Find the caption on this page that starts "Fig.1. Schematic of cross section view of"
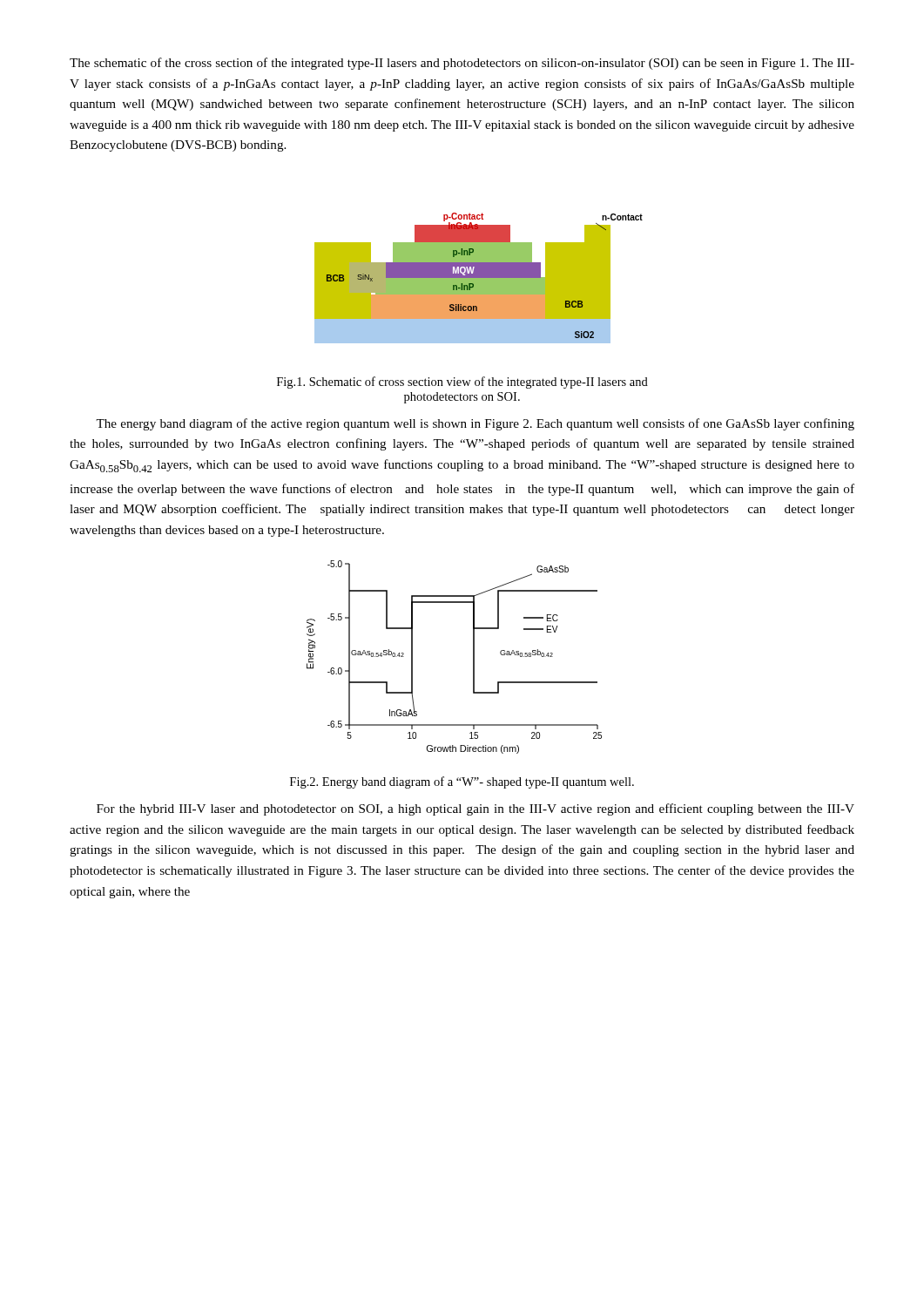The height and width of the screenshot is (1307, 924). [x=462, y=389]
